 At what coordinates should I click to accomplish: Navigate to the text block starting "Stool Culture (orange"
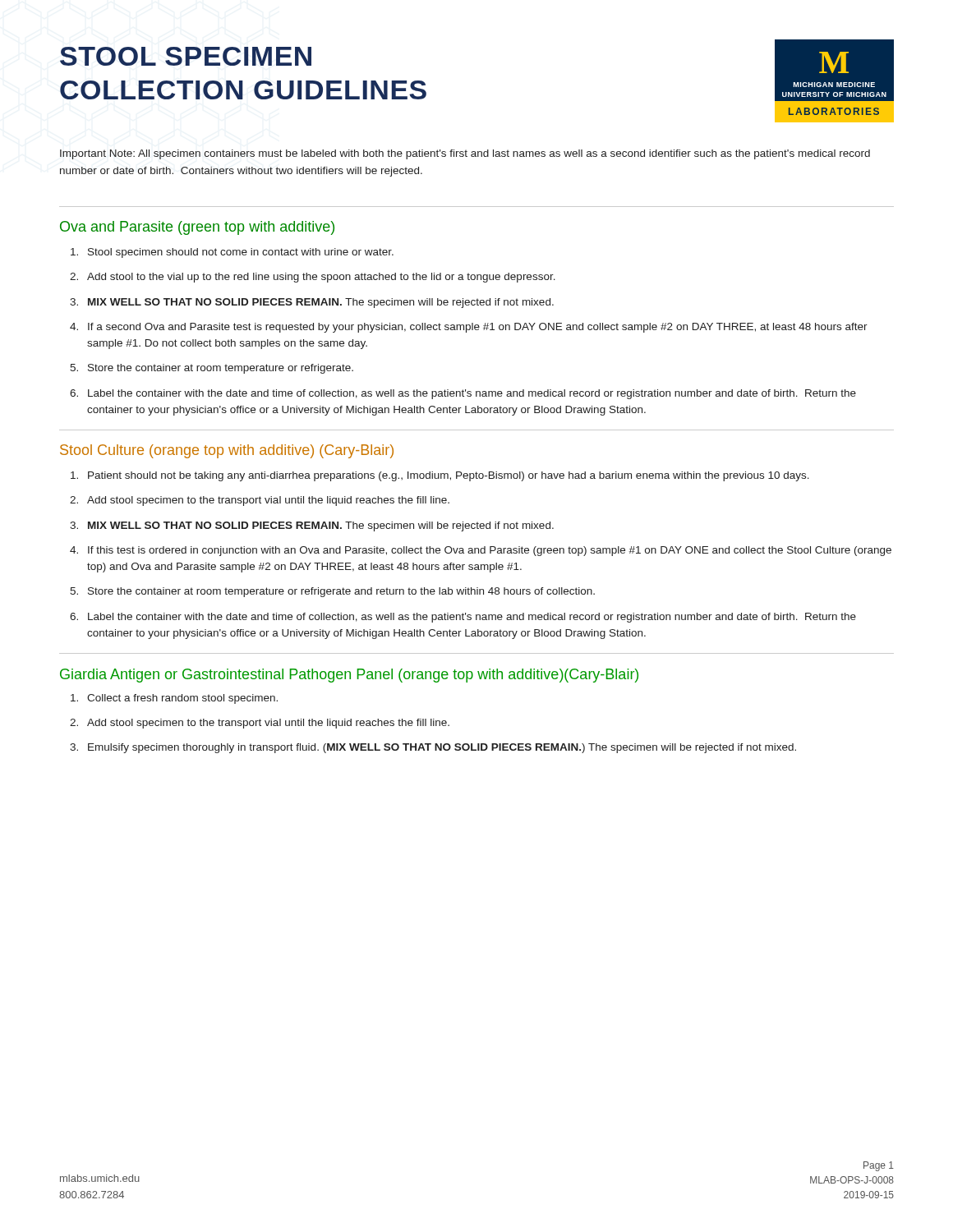point(227,450)
